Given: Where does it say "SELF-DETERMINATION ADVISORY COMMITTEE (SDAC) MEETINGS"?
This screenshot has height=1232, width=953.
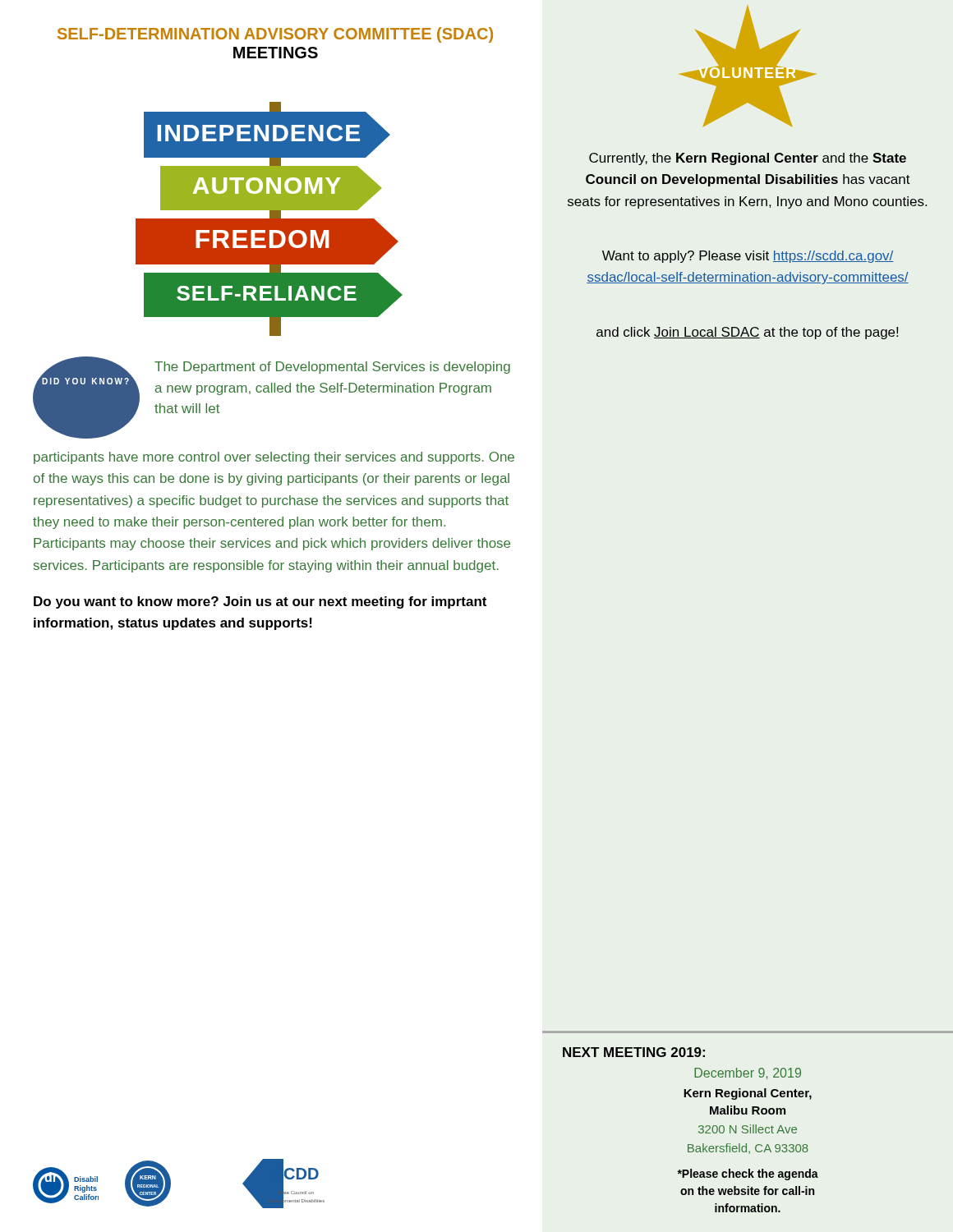Looking at the screenshot, I should tap(275, 44).
